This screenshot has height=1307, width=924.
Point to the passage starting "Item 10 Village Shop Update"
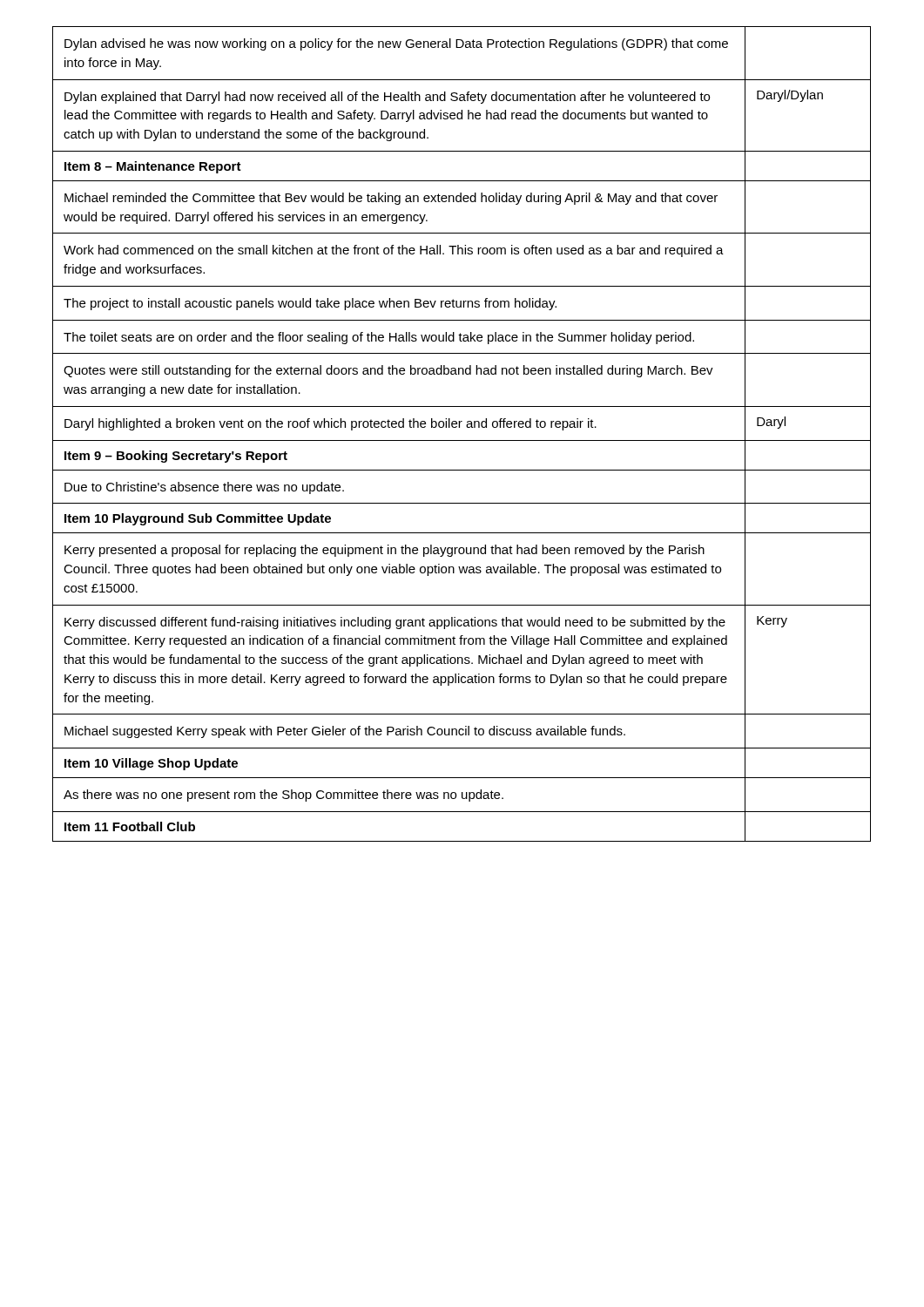(x=151, y=764)
